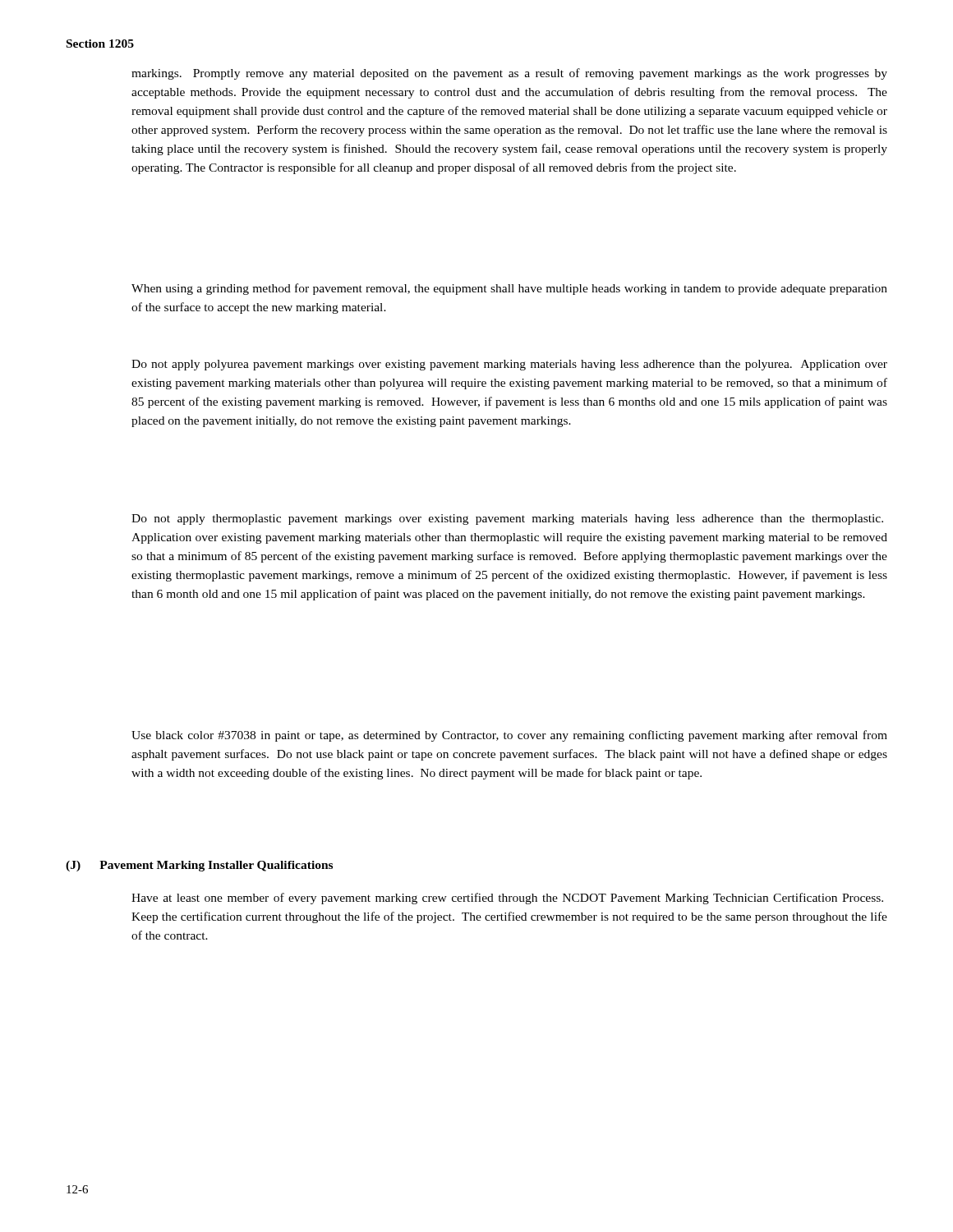Locate the text "Section 1205"
Image resolution: width=953 pixels, height=1232 pixels.
(x=100, y=43)
